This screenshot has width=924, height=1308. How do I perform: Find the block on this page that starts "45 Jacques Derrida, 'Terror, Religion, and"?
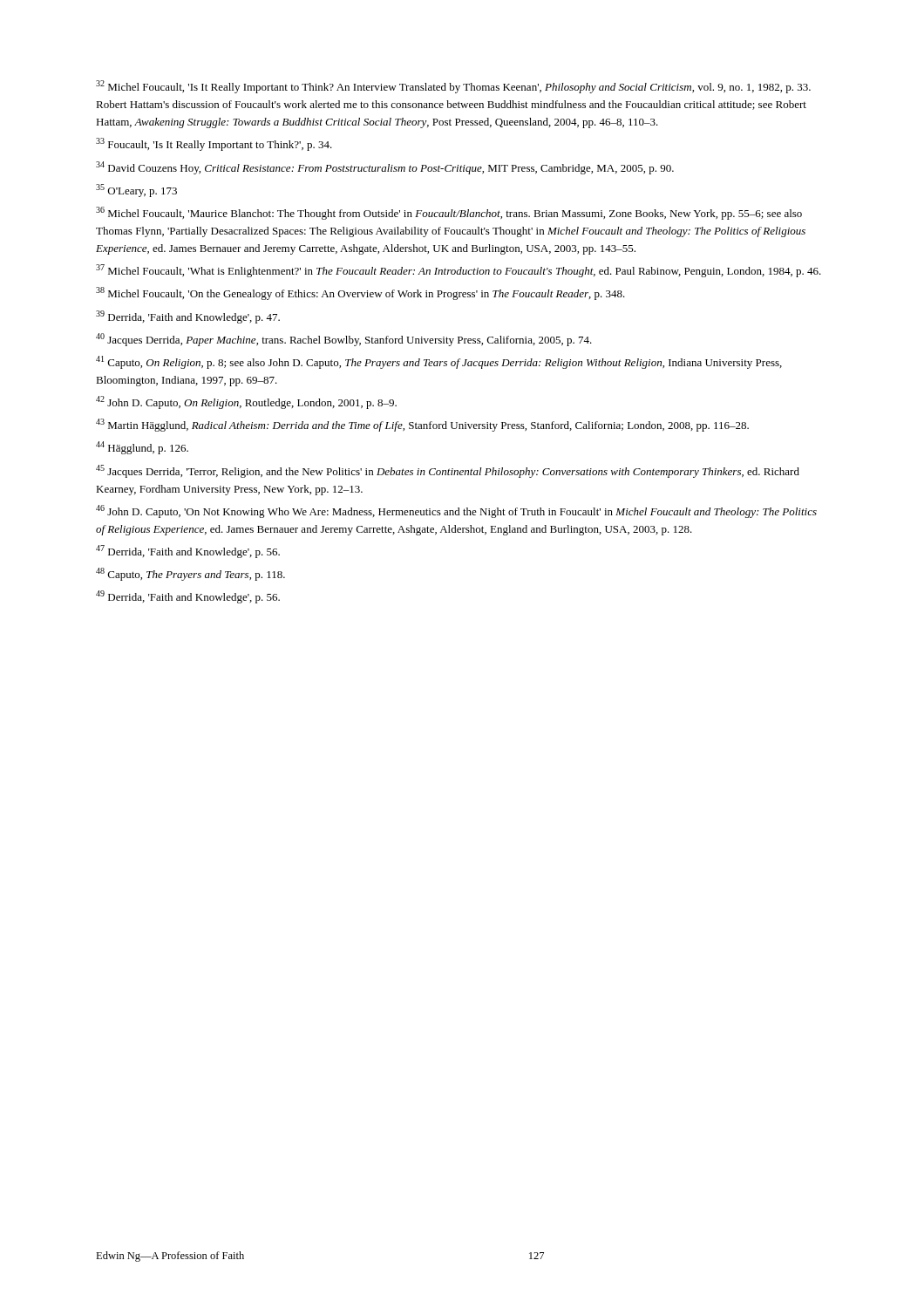pos(448,479)
